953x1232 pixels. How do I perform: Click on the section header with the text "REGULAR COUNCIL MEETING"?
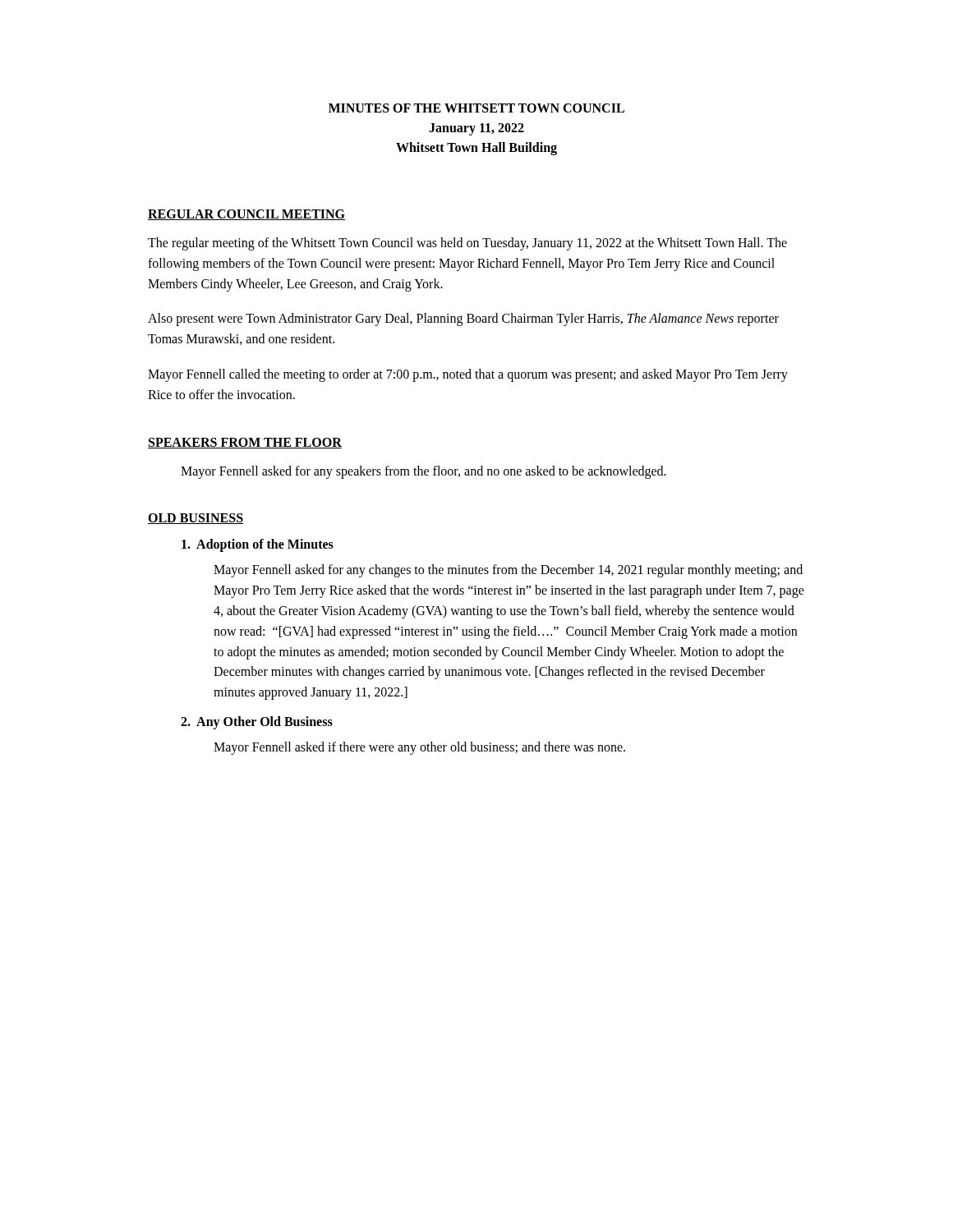[246, 214]
